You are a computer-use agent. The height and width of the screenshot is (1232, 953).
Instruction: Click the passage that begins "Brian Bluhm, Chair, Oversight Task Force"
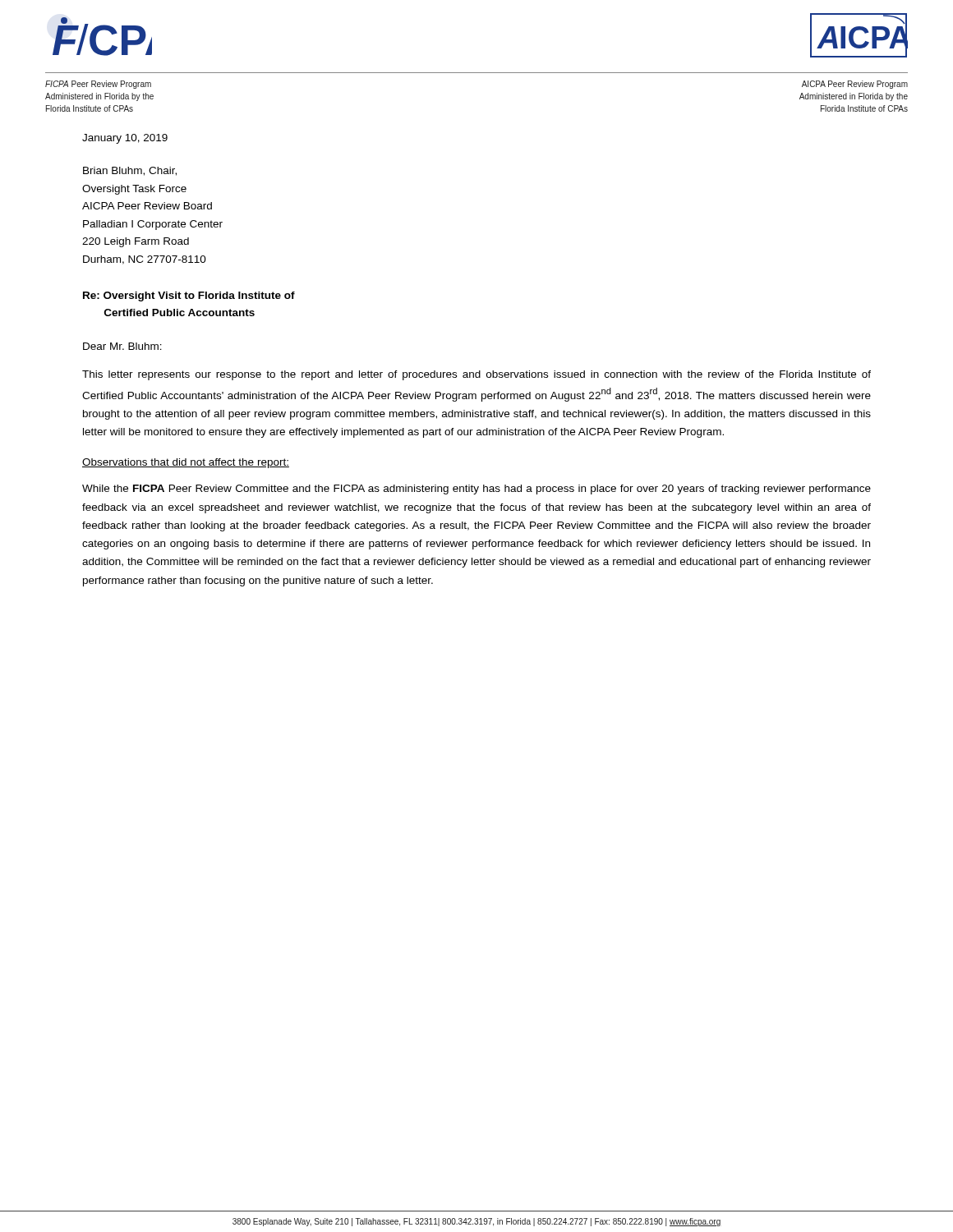(152, 215)
